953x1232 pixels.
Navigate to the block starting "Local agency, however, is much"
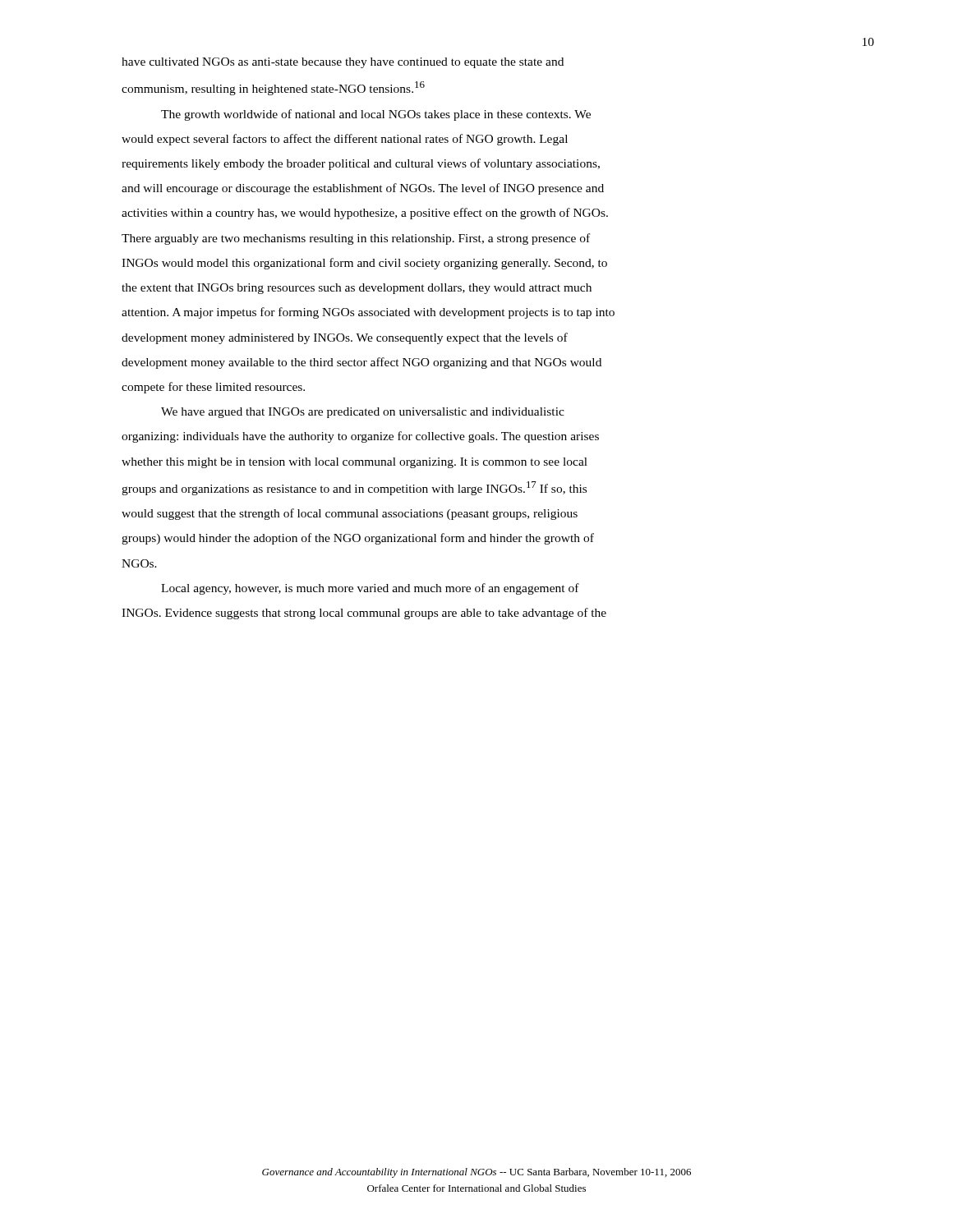click(x=476, y=601)
